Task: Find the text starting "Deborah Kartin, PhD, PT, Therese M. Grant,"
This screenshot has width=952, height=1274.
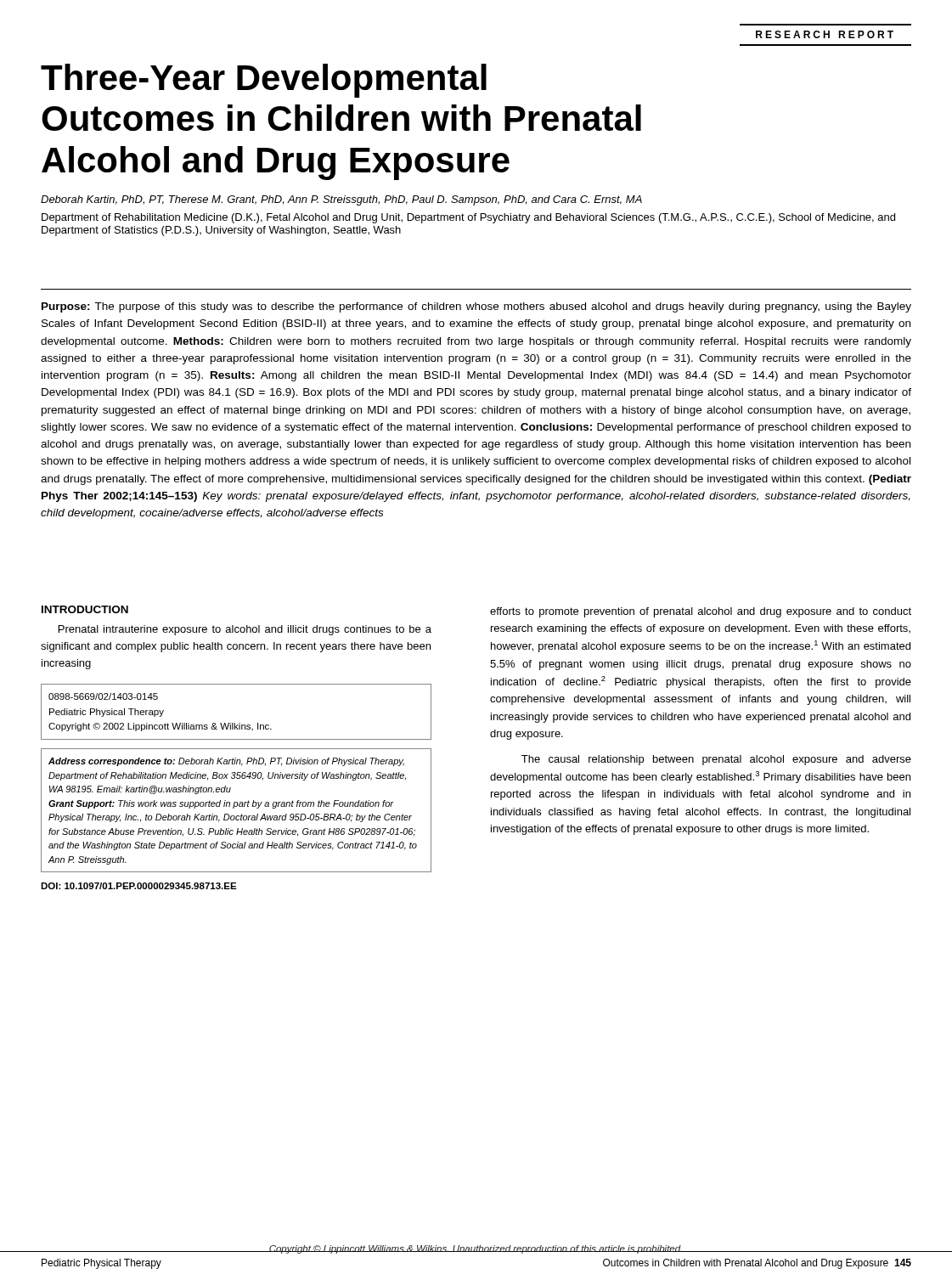Action: [342, 199]
